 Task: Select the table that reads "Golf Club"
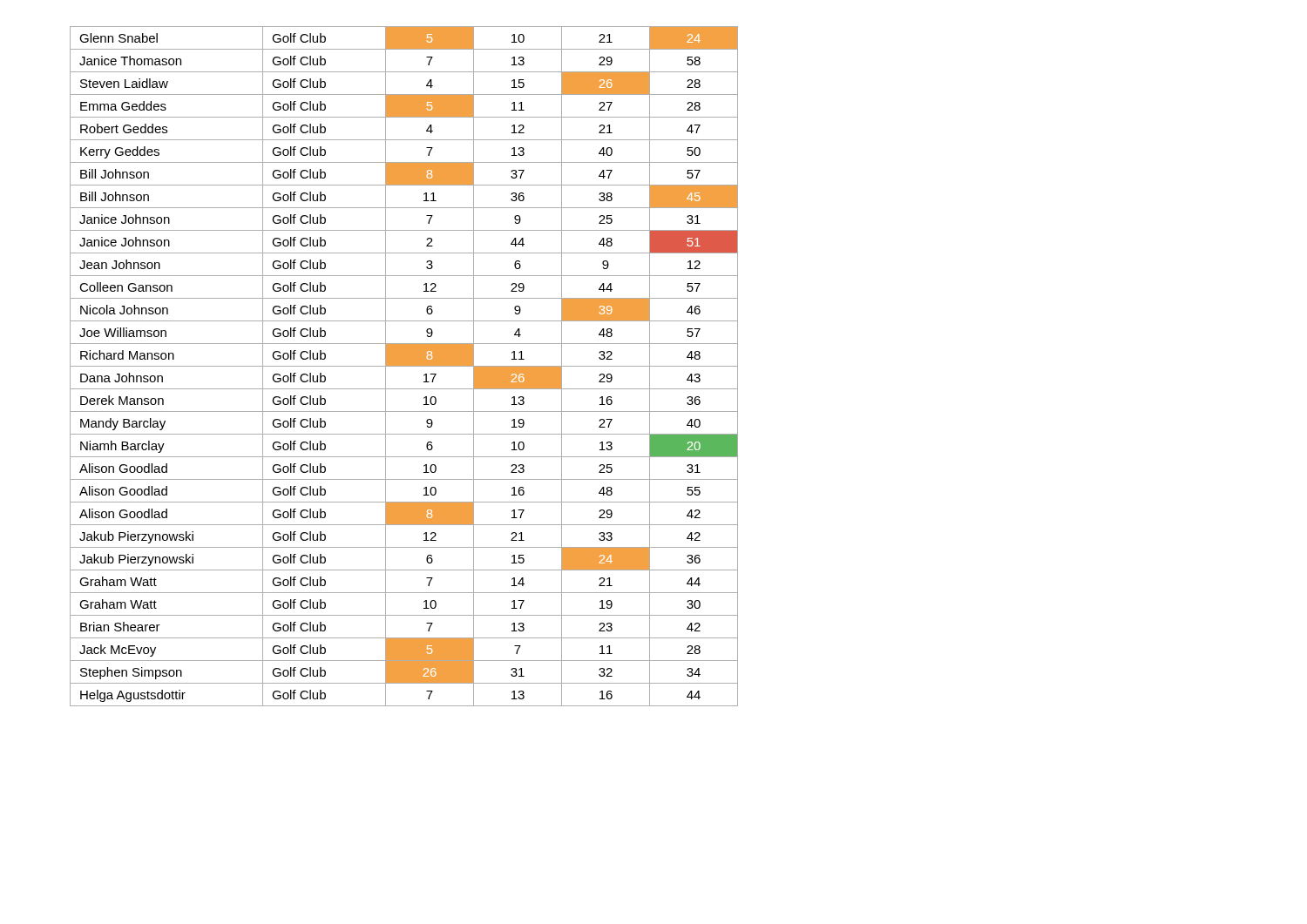pyautogui.click(x=404, y=366)
